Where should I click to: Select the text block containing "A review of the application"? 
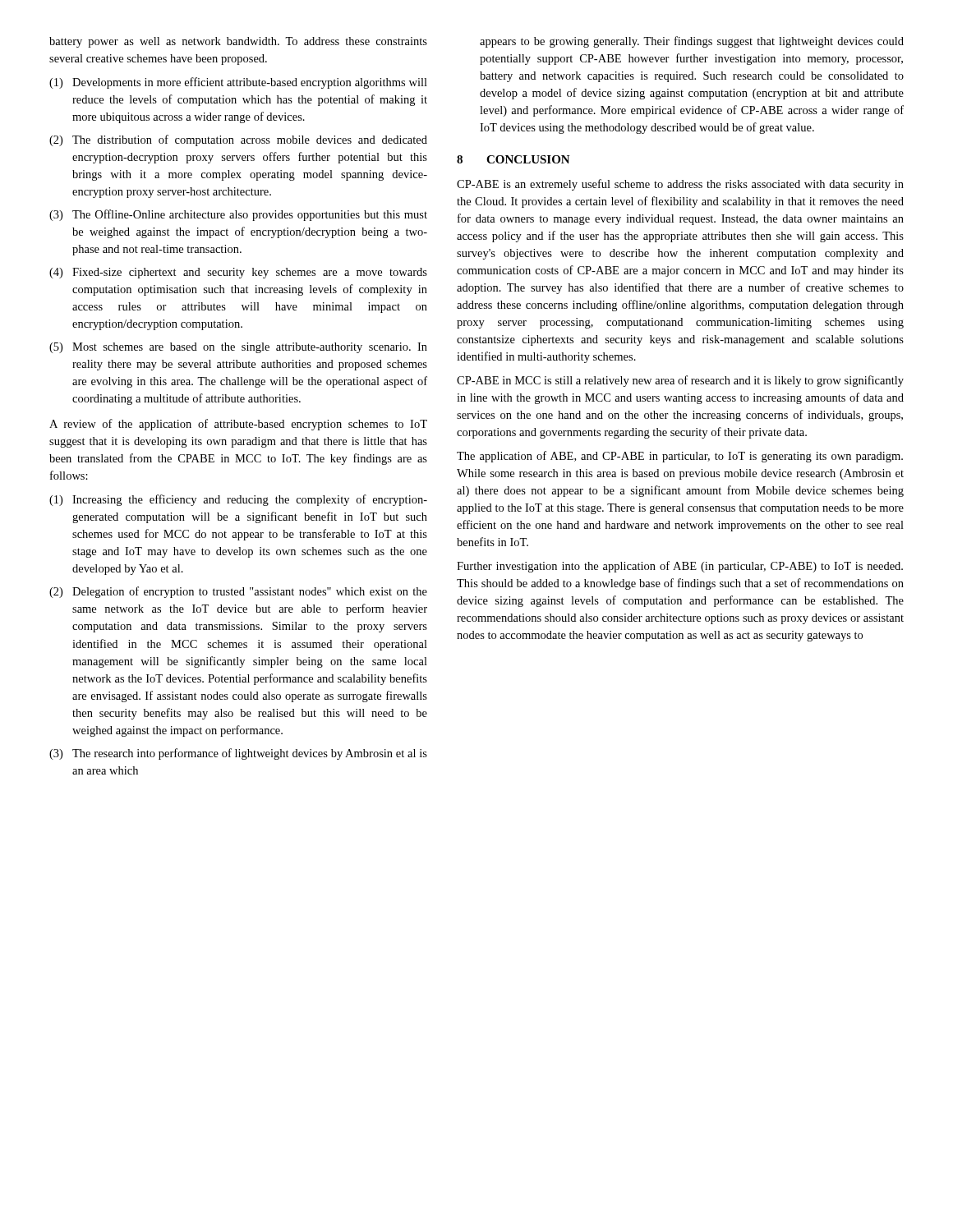tap(238, 450)
